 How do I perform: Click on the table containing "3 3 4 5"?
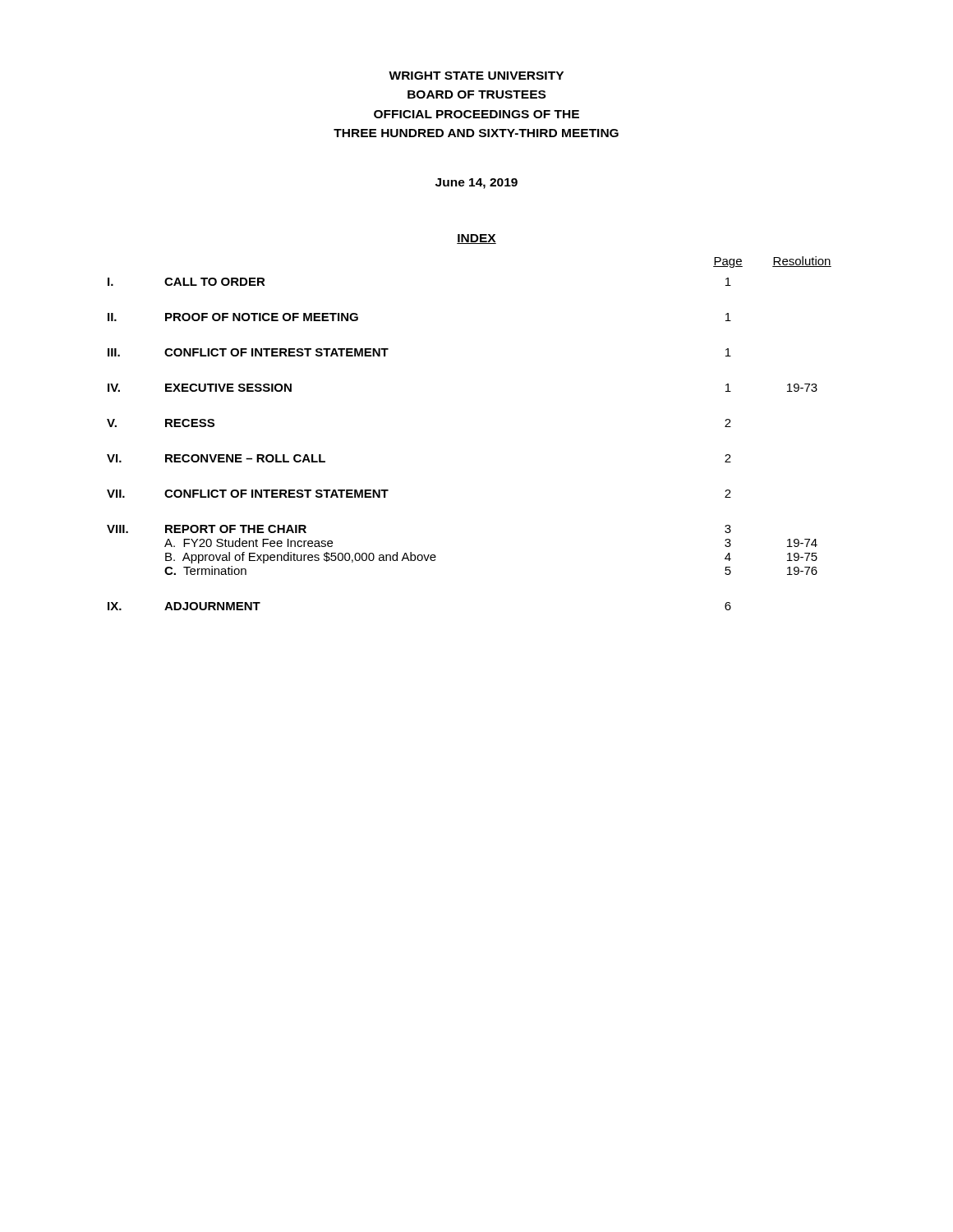[476, 433]
